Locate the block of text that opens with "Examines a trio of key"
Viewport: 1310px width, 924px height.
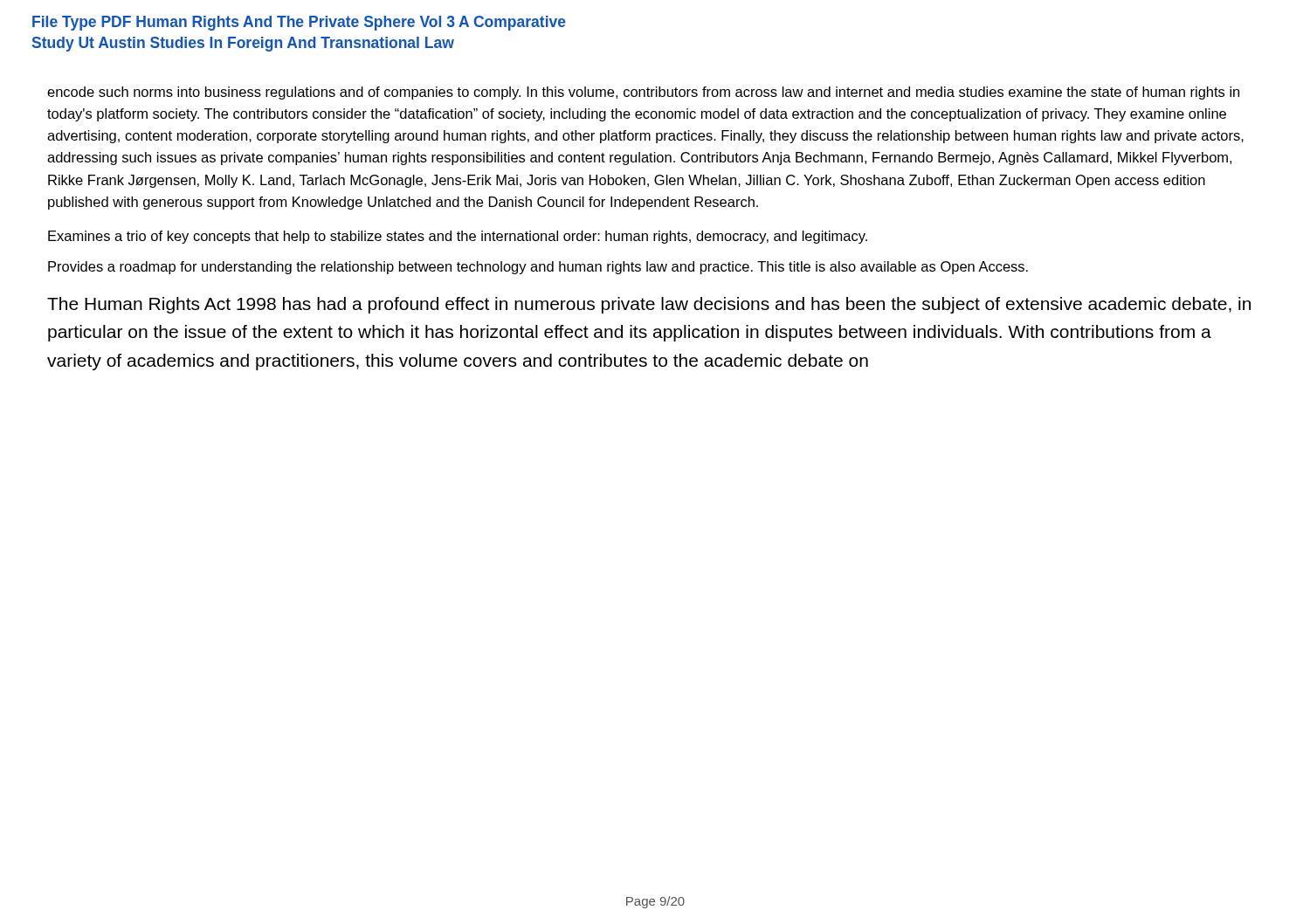458,236
